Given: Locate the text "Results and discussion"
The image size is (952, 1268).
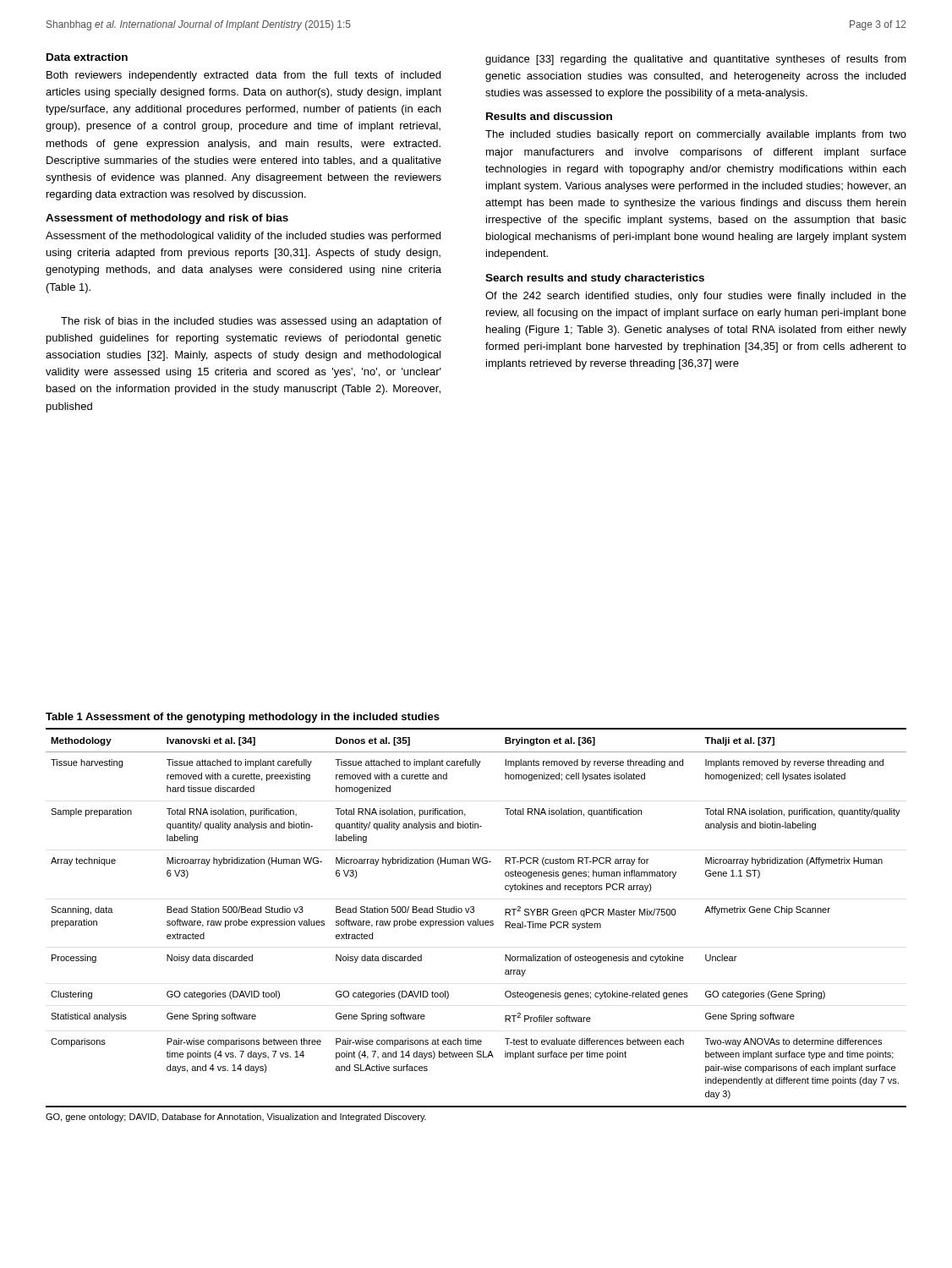Looking at the screenshot, I should coord(549,117).
